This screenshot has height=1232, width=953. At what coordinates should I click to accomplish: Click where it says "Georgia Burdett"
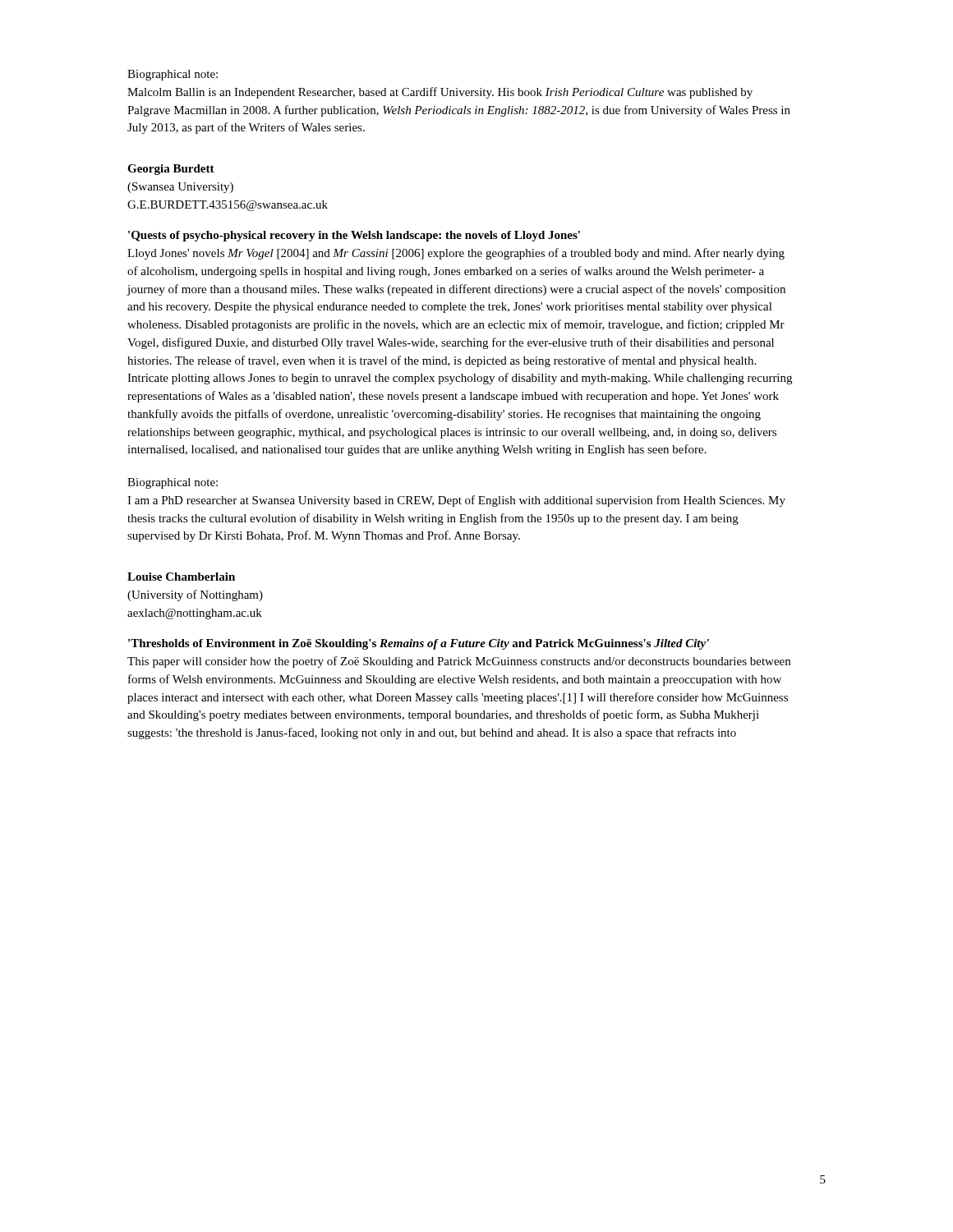171,170
